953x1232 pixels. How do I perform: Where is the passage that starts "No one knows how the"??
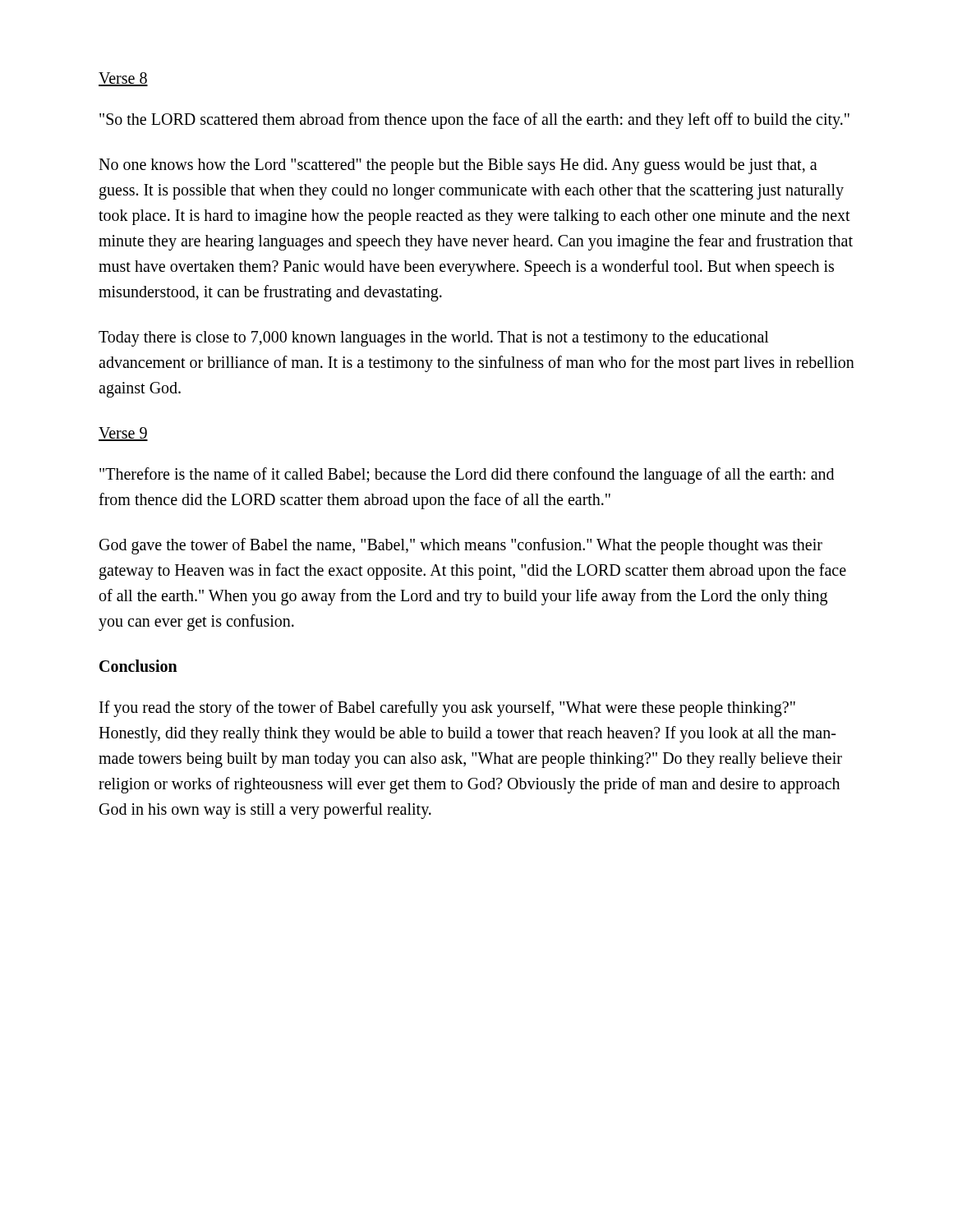[x=476, y=228]
